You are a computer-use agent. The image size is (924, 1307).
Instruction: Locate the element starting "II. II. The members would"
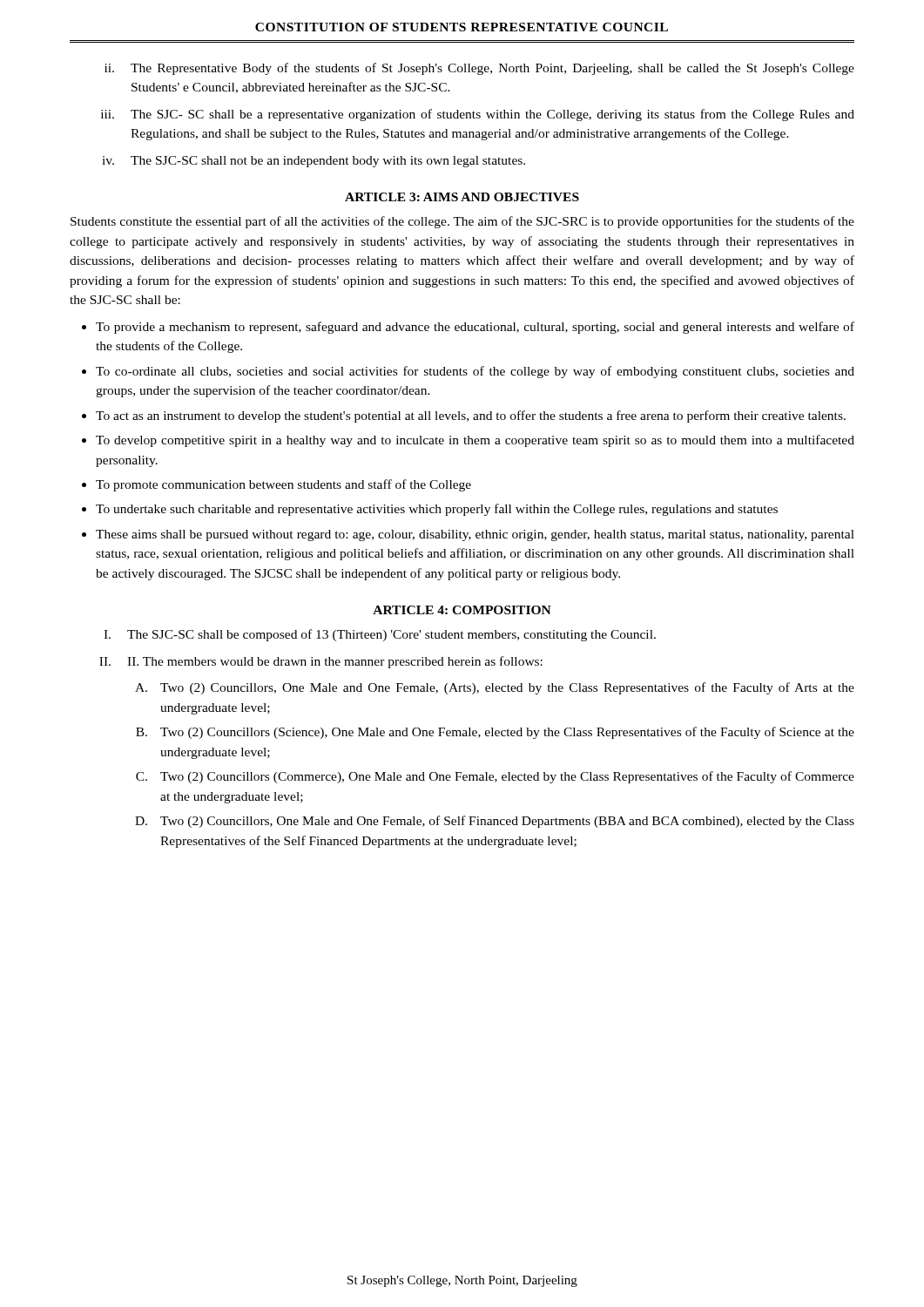tap(462, 661)
